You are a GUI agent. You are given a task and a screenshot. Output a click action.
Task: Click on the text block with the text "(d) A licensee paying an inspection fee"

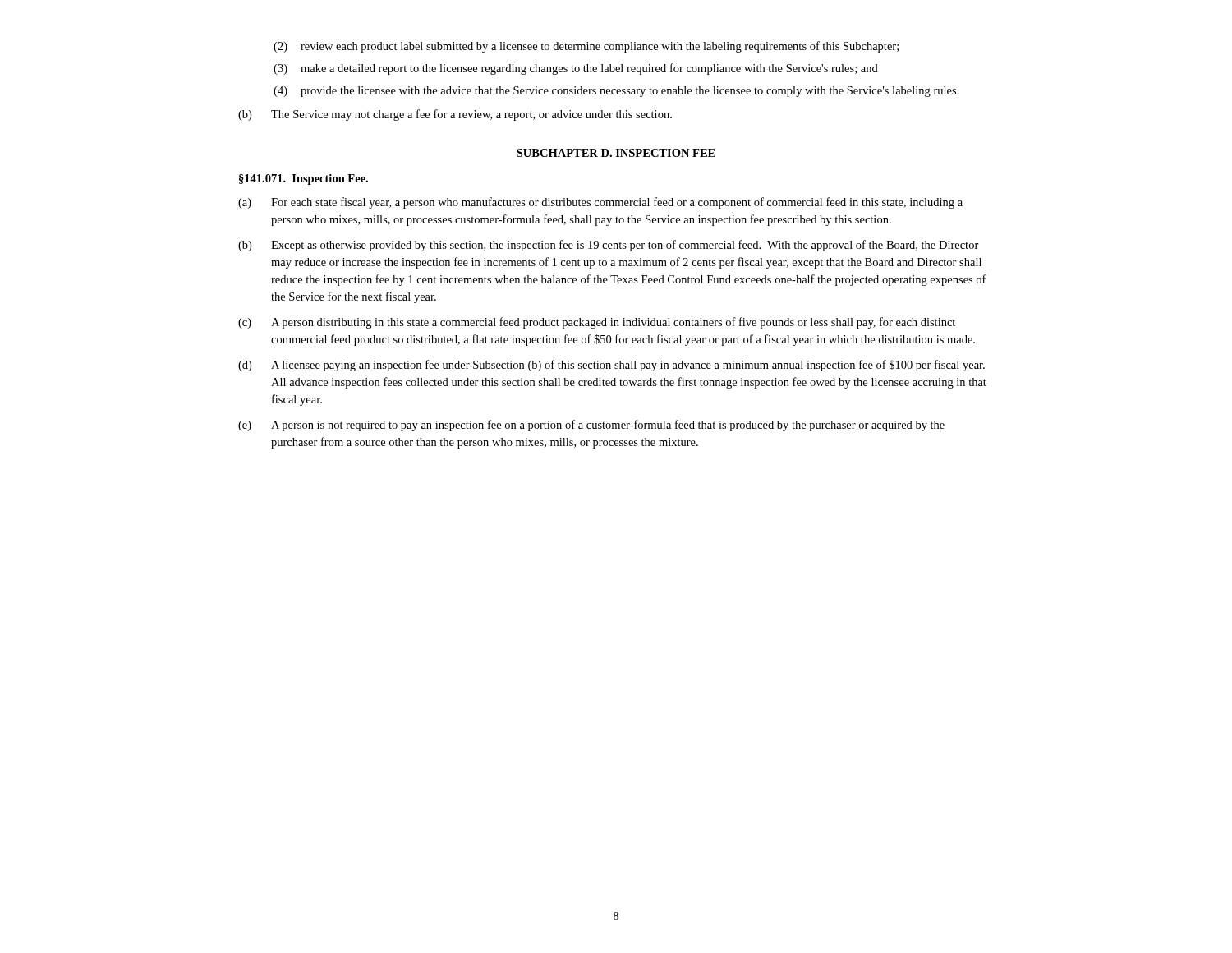click(x=616, y=383)
